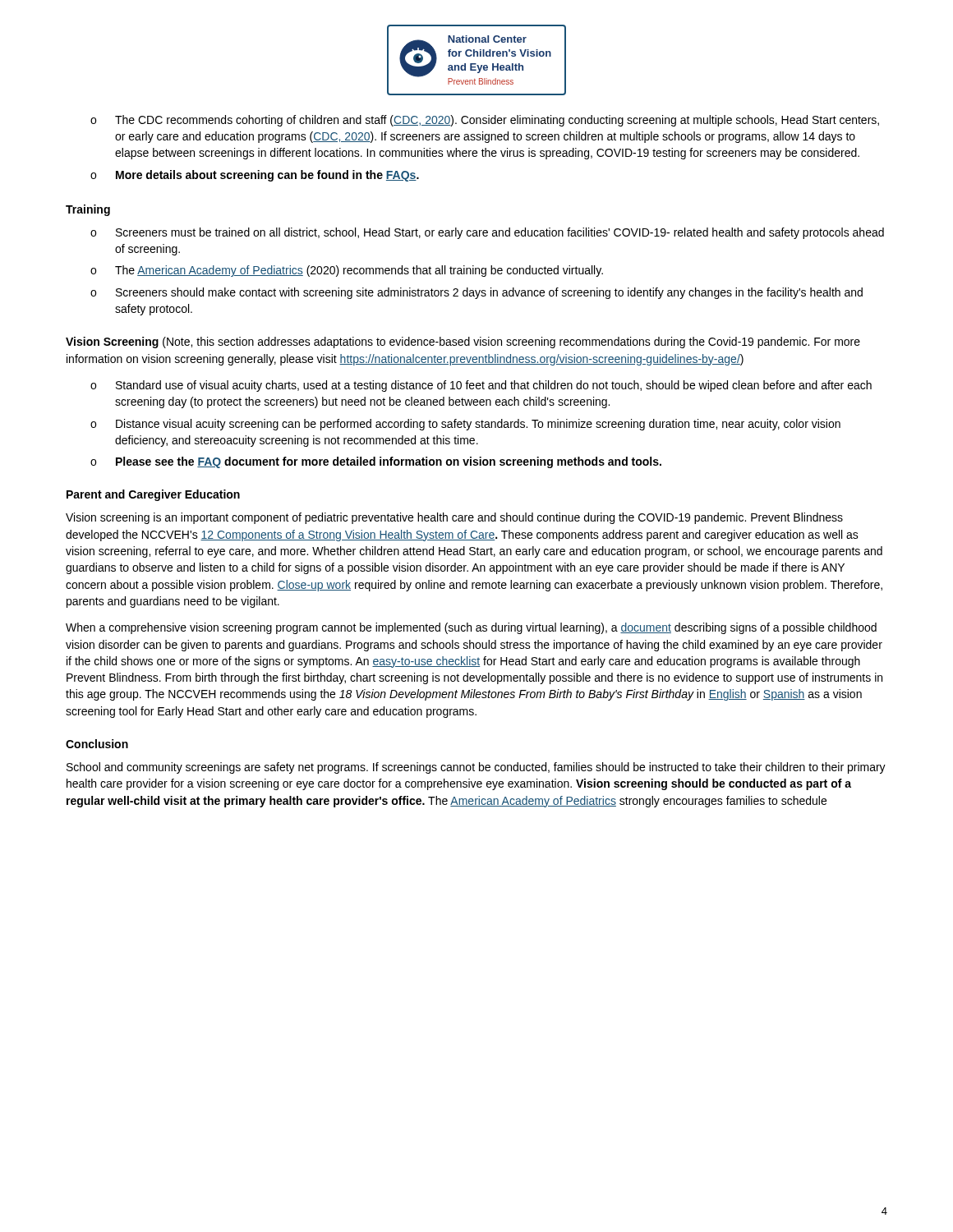
Task: Select the element starting "Standard use of visual acuity charts,"
Action: pyautogui.click(x=494, y=394)
